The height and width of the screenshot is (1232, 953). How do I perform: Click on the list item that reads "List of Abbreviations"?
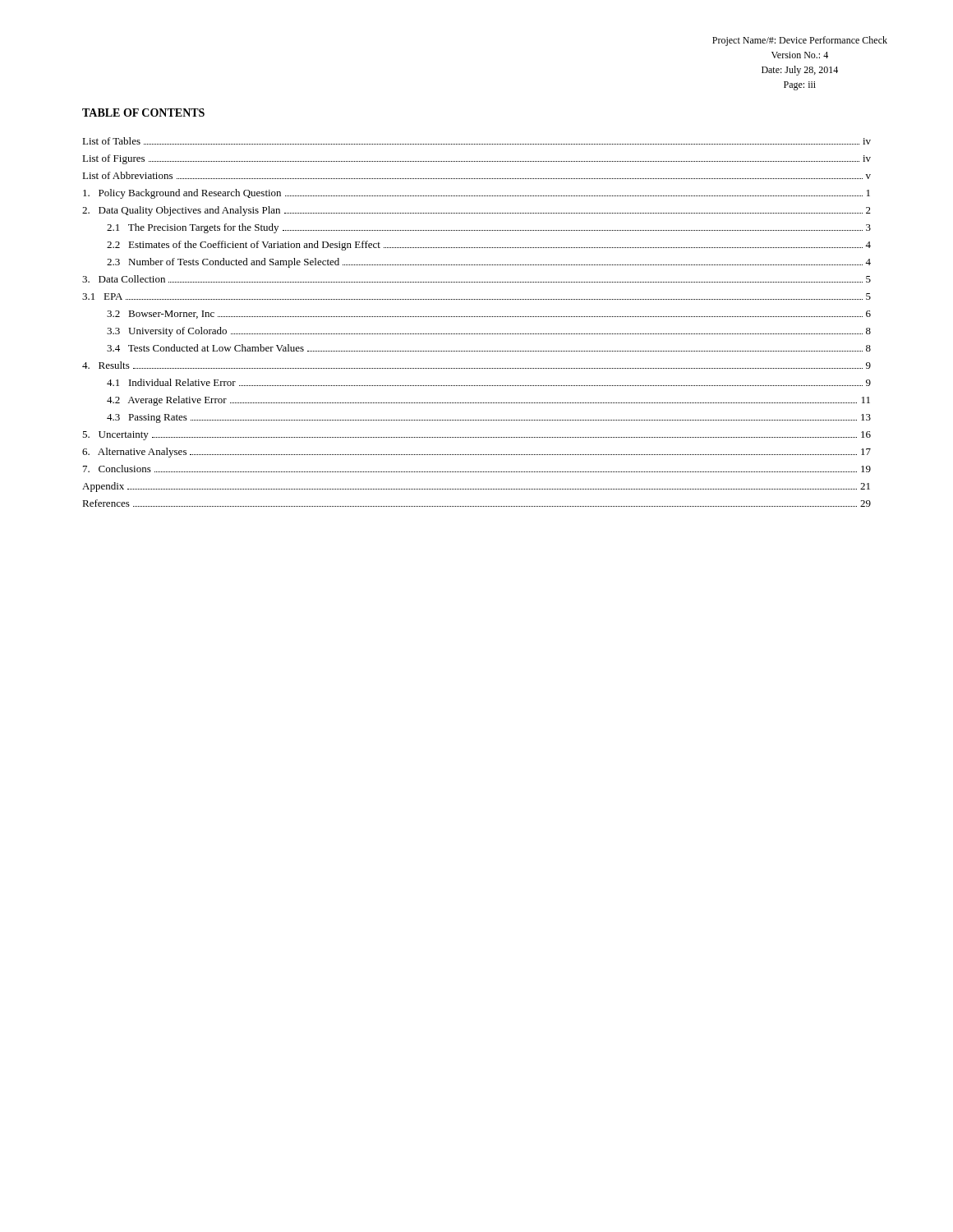[x=476, y=176]
